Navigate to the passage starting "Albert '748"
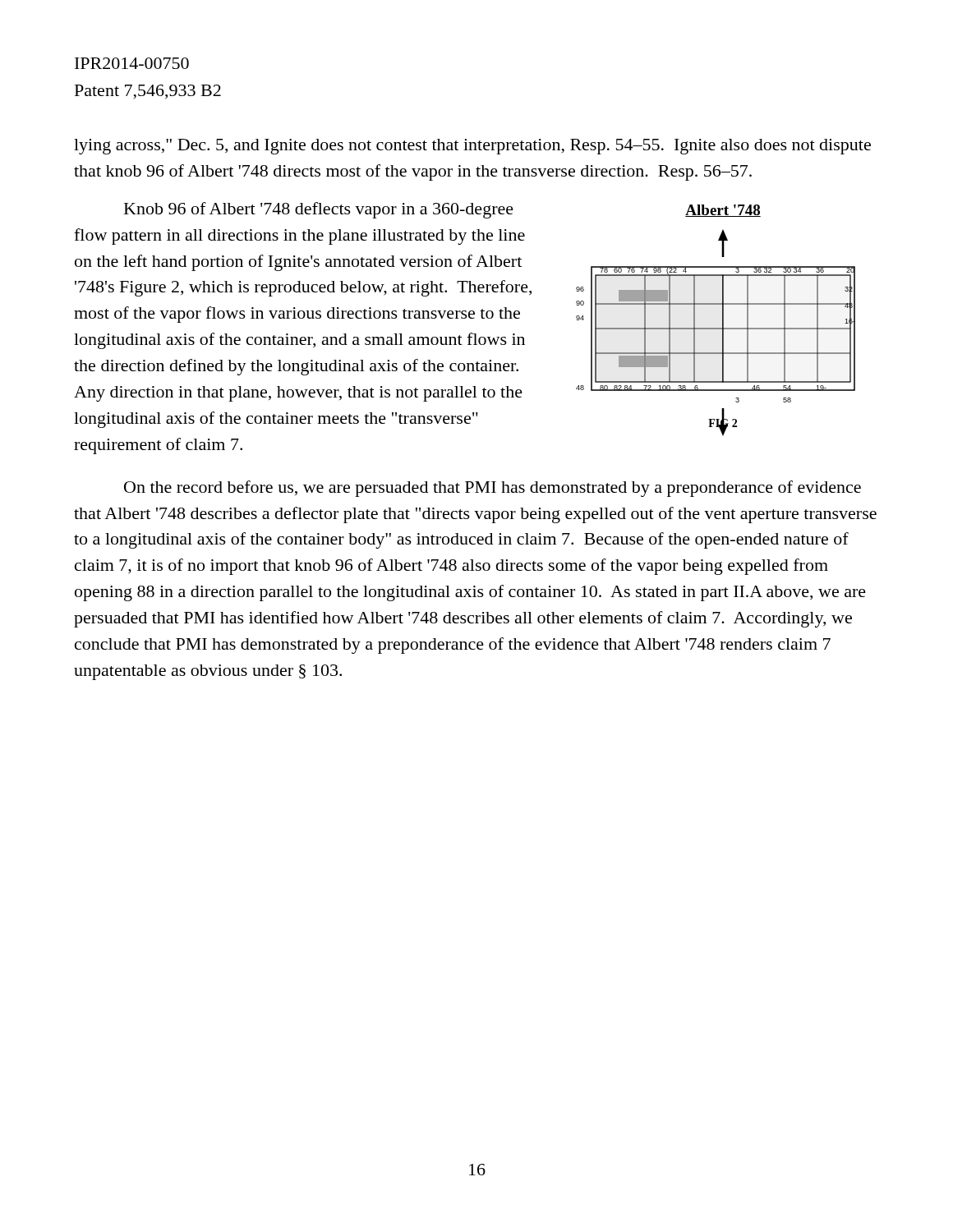953x1232 pixels. tap(723, 210)
